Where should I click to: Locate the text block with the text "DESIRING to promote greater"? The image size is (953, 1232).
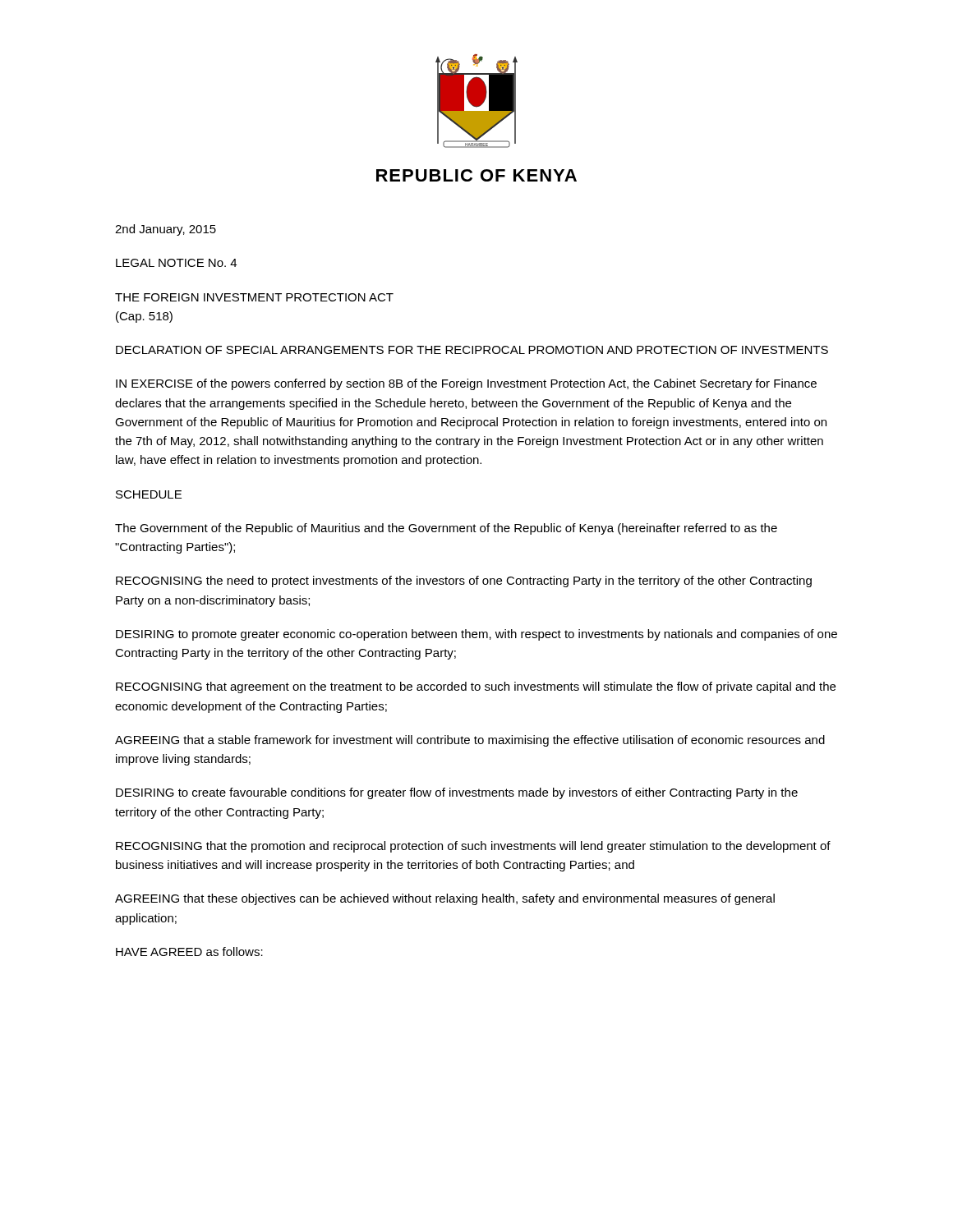pos(476,643)
